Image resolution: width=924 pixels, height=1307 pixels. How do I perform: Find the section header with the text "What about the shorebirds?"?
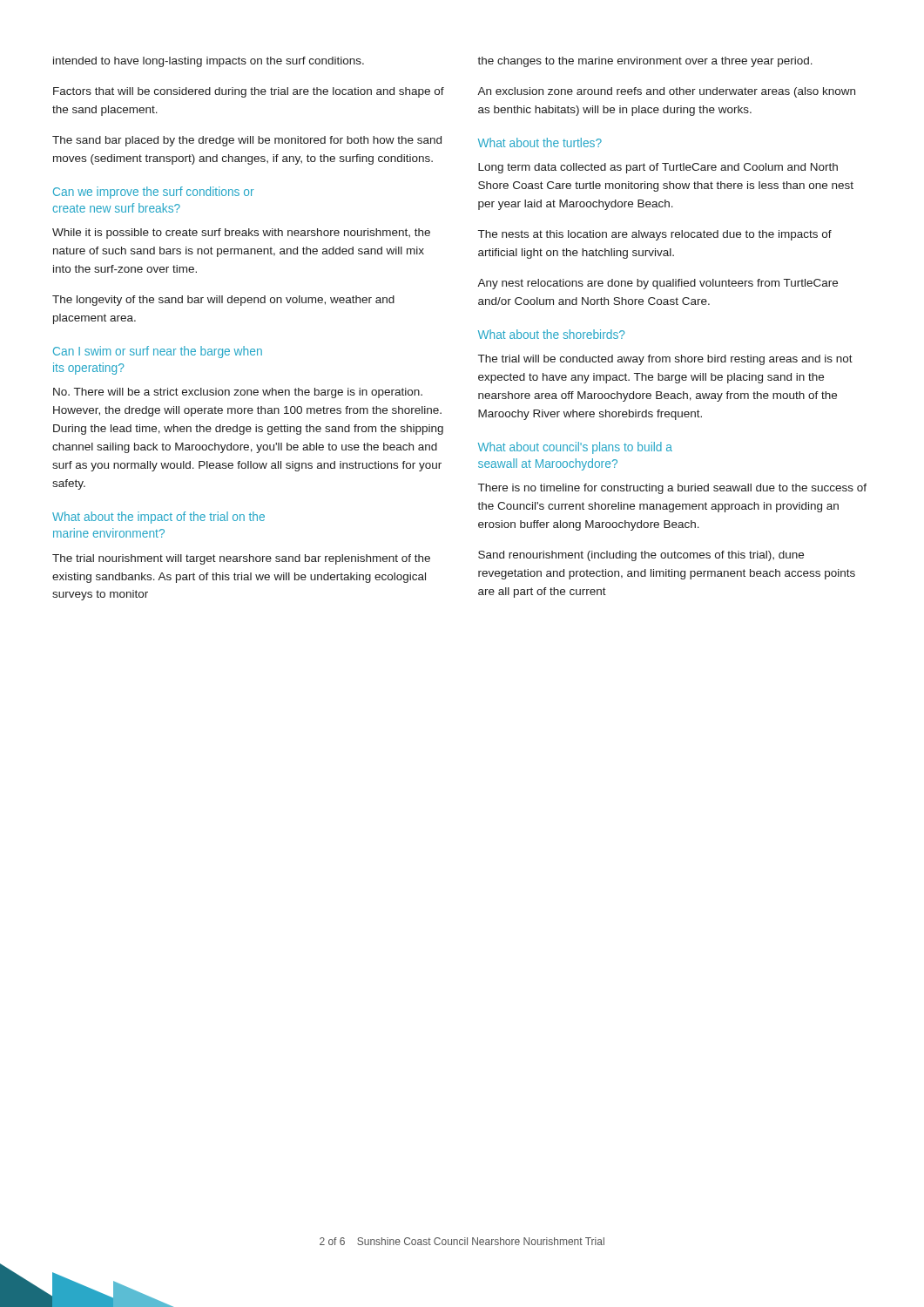(551, 335)
